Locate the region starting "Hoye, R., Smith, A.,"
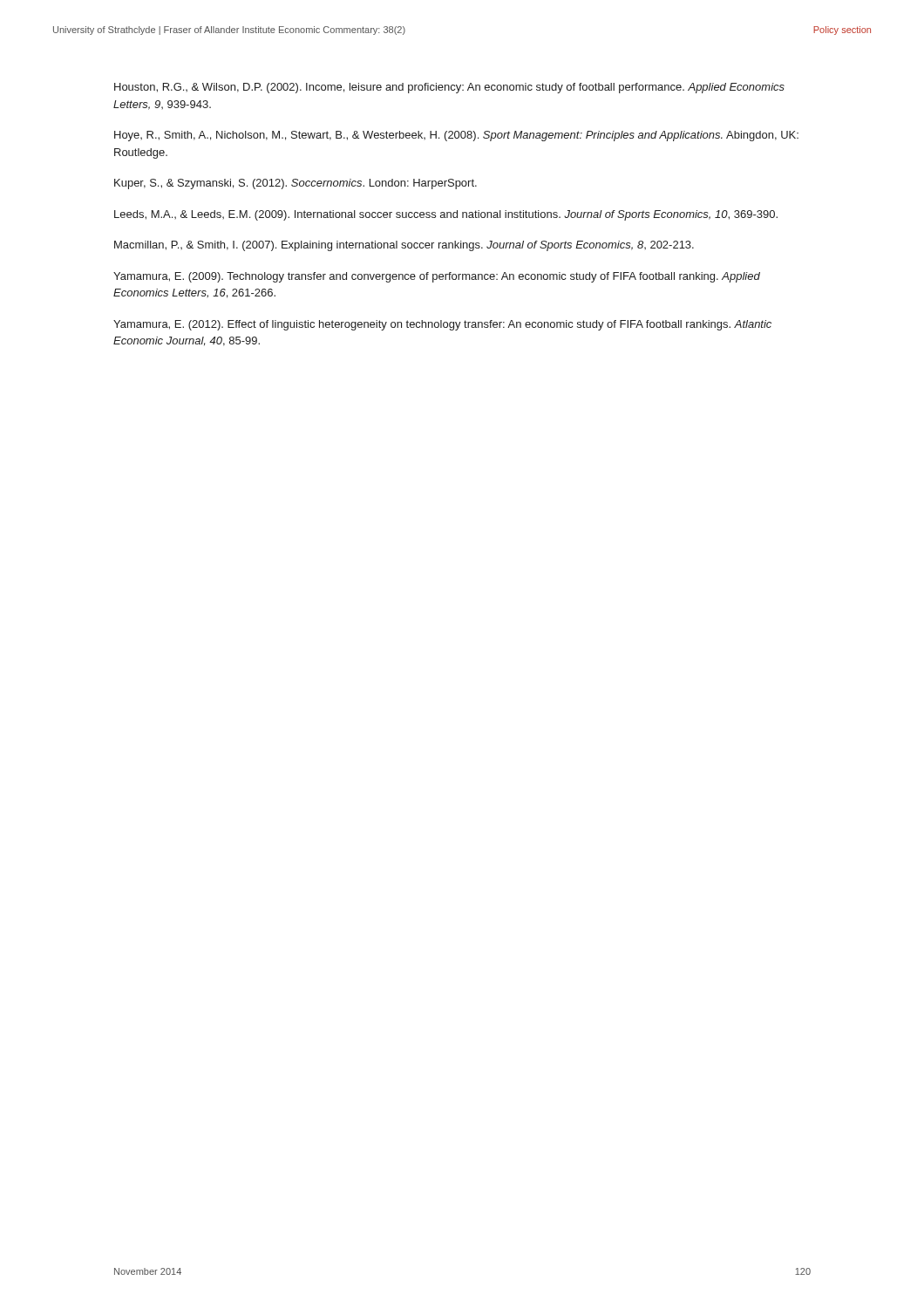Screen dimensions: 1308x924 (456, 143)
